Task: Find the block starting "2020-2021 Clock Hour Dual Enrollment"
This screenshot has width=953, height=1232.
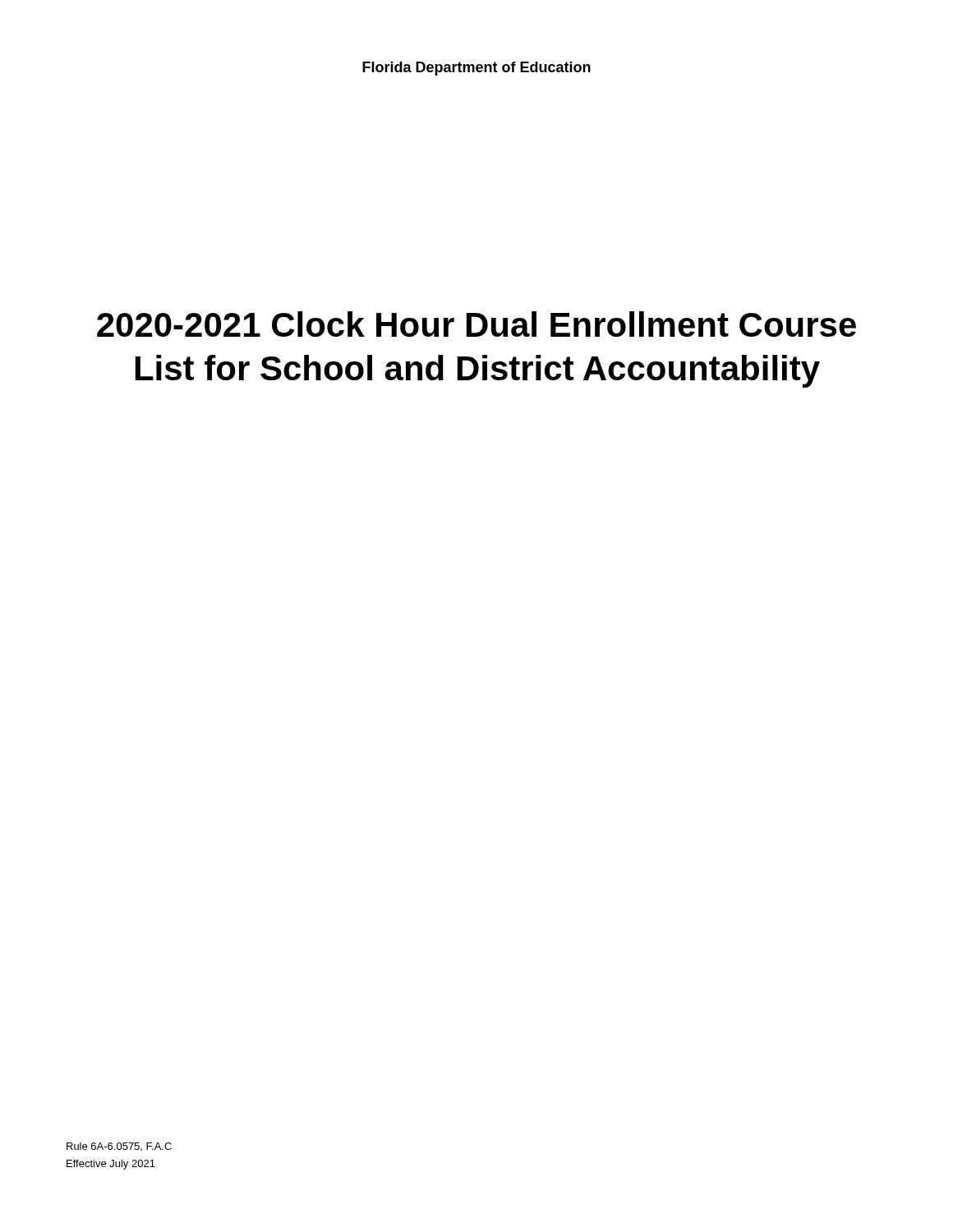Action: point(476,346)
